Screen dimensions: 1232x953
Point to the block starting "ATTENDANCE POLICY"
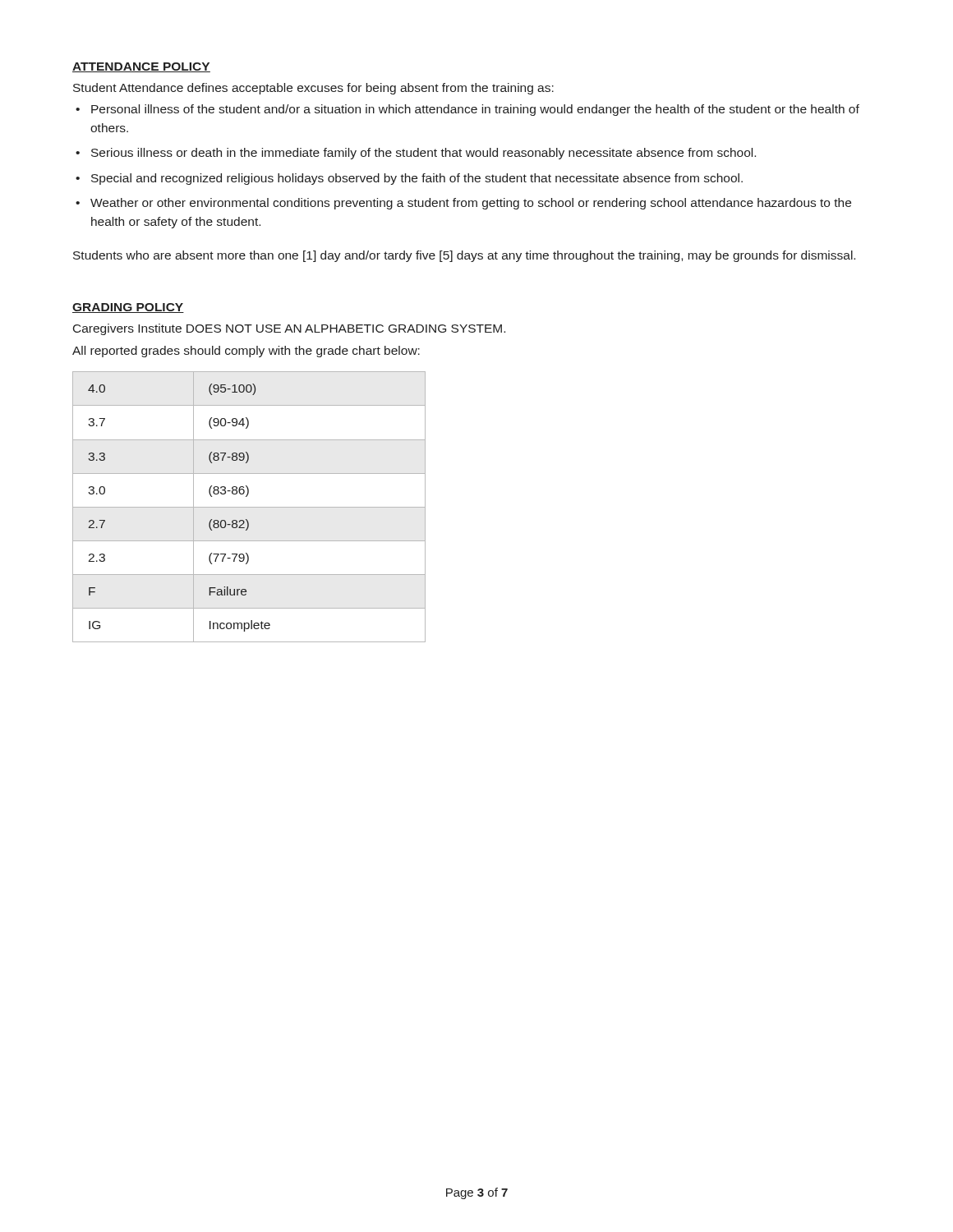[141, 66]
